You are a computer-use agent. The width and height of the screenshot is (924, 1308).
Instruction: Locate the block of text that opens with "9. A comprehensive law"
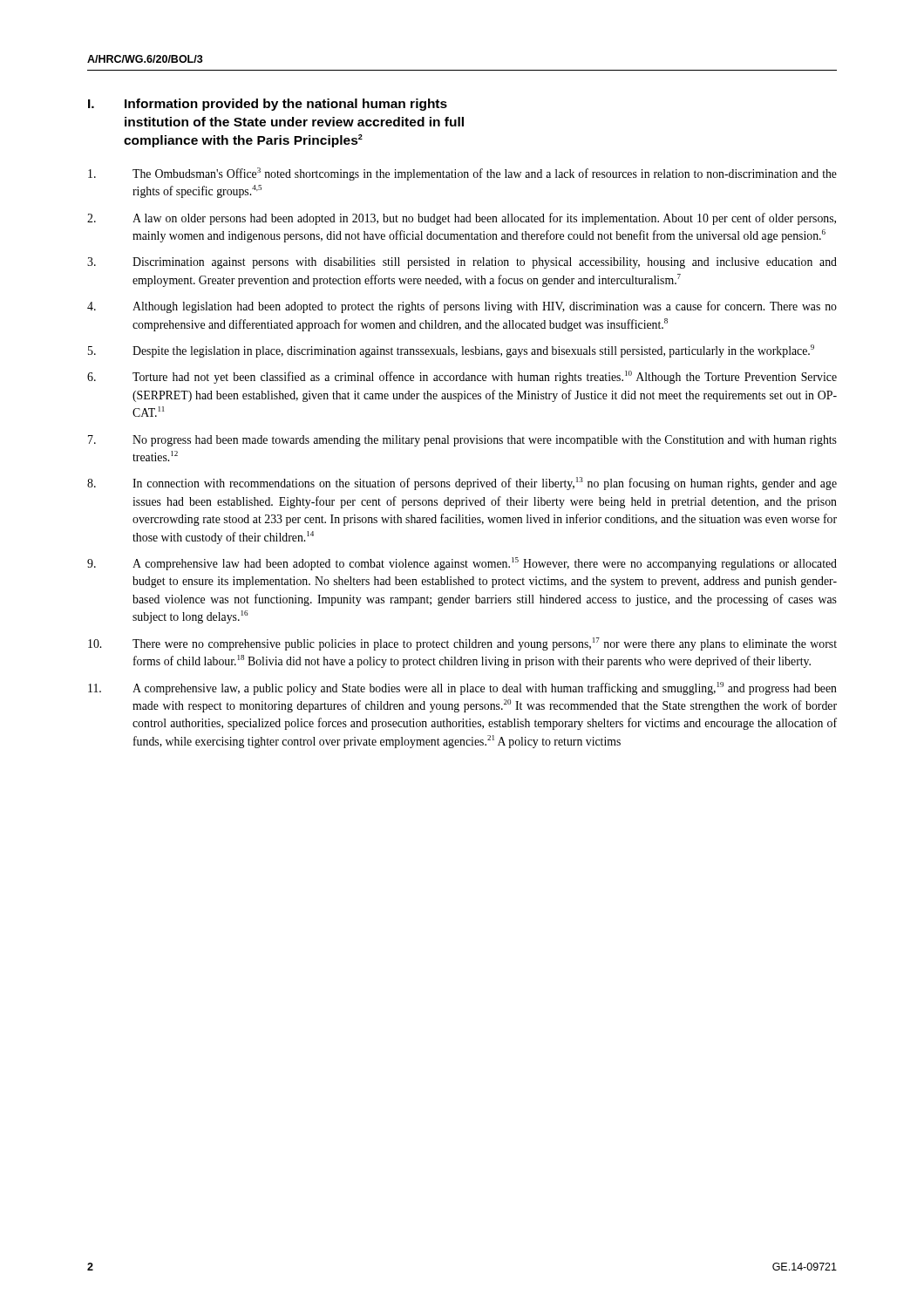462,591
